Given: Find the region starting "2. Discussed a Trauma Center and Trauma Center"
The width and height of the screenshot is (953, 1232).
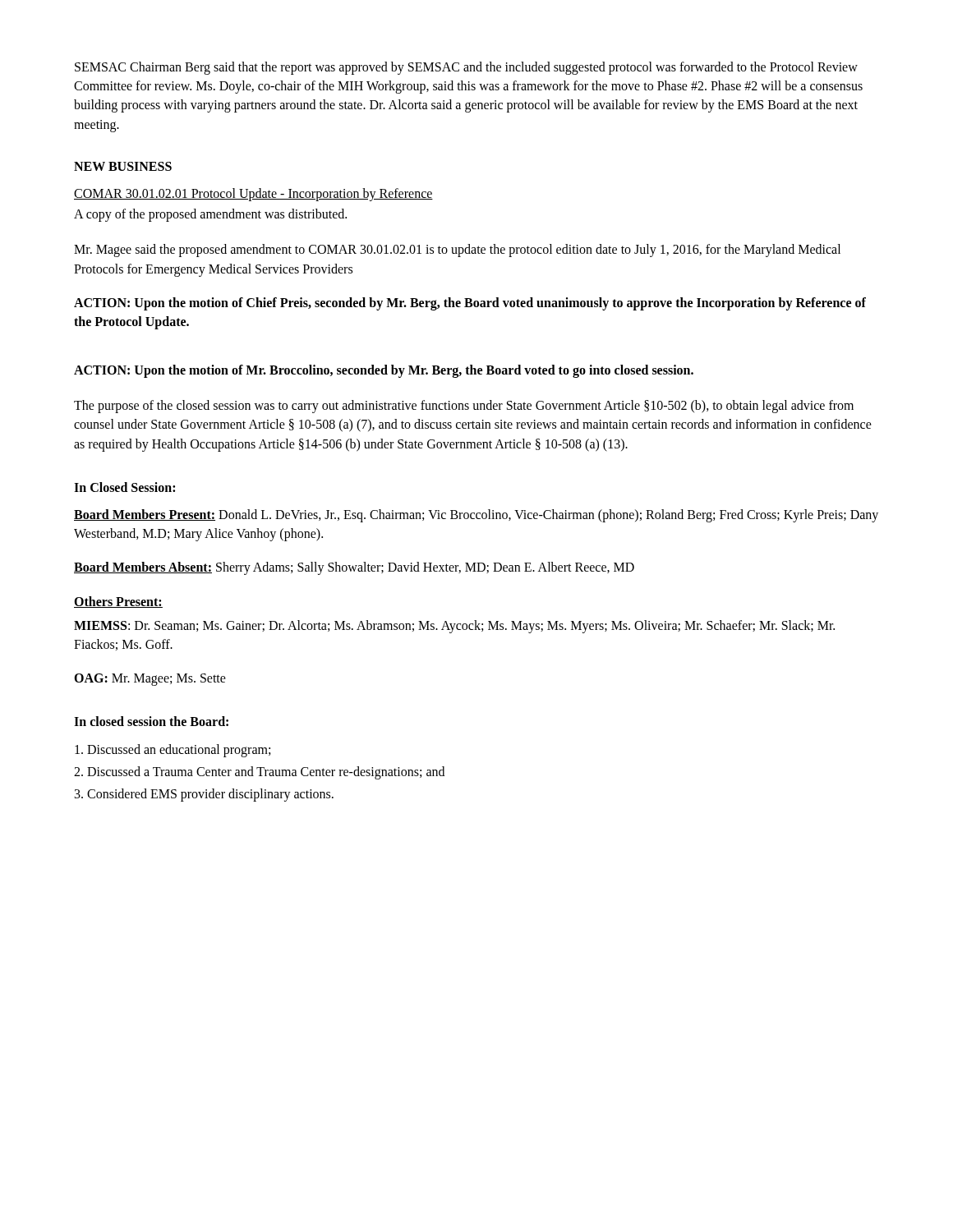Looking at the screenshot, I should (259, 773).
